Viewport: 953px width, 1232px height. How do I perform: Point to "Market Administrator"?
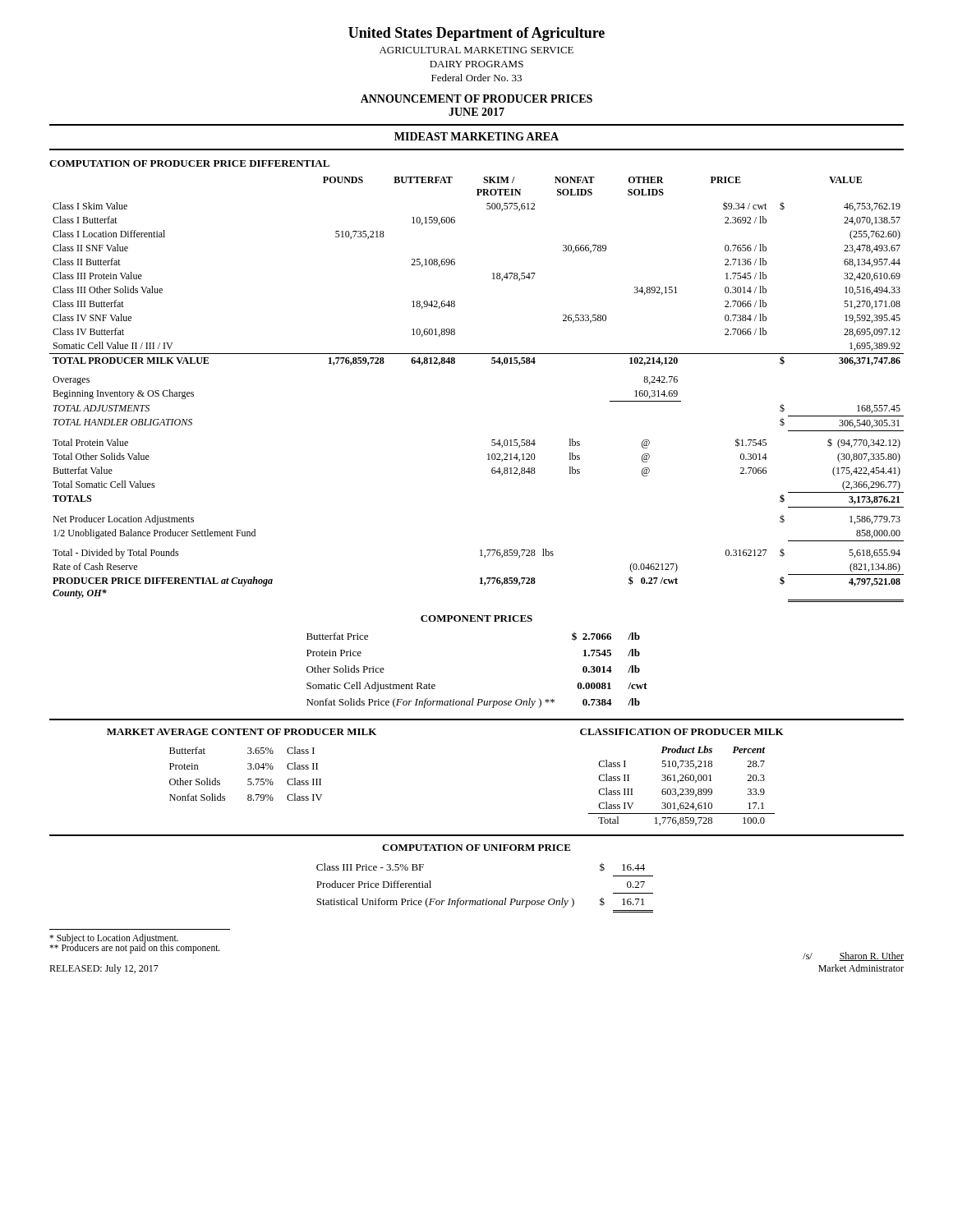(861, 968)
